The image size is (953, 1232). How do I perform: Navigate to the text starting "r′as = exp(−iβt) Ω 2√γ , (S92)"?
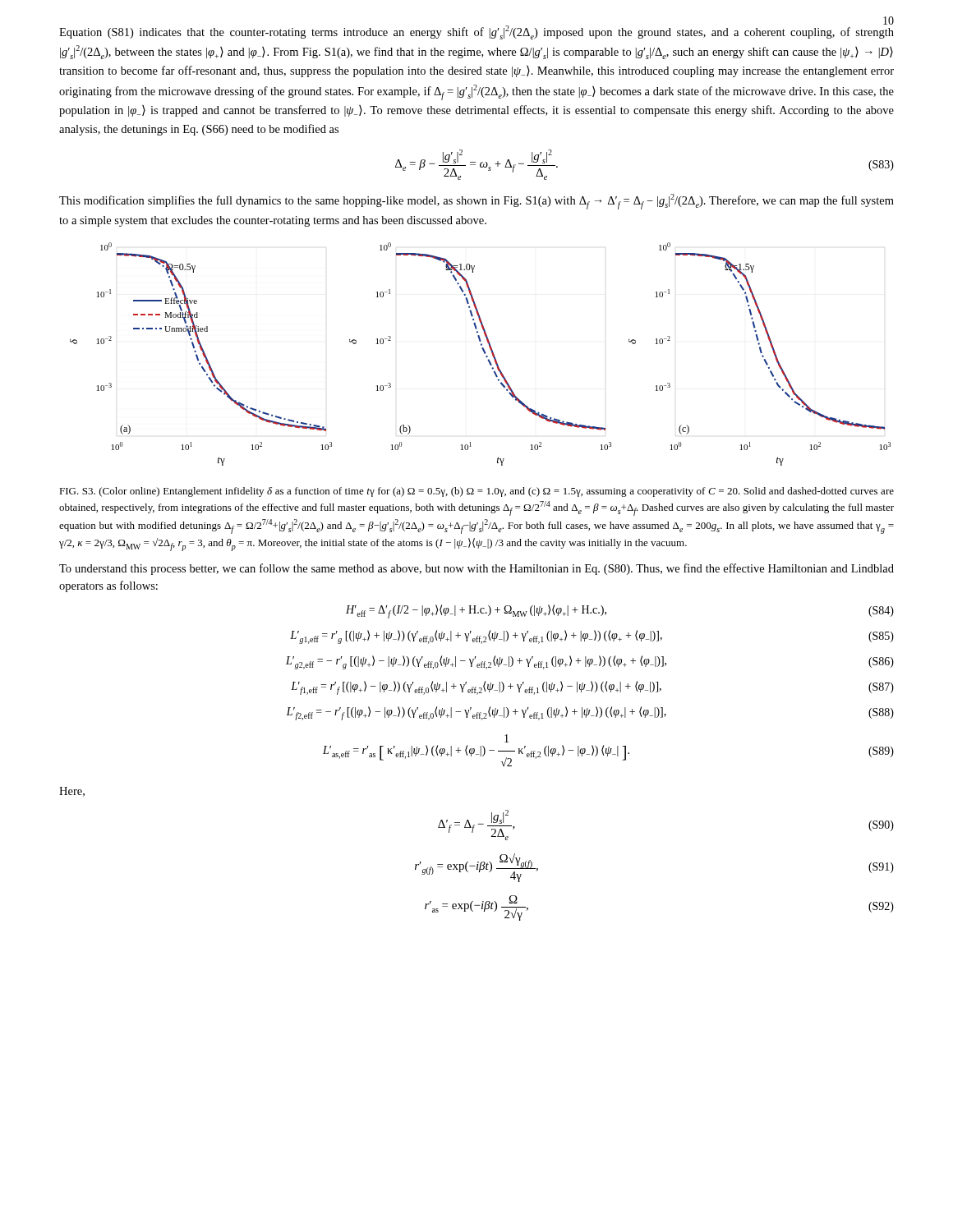click(x=471, y=908)
